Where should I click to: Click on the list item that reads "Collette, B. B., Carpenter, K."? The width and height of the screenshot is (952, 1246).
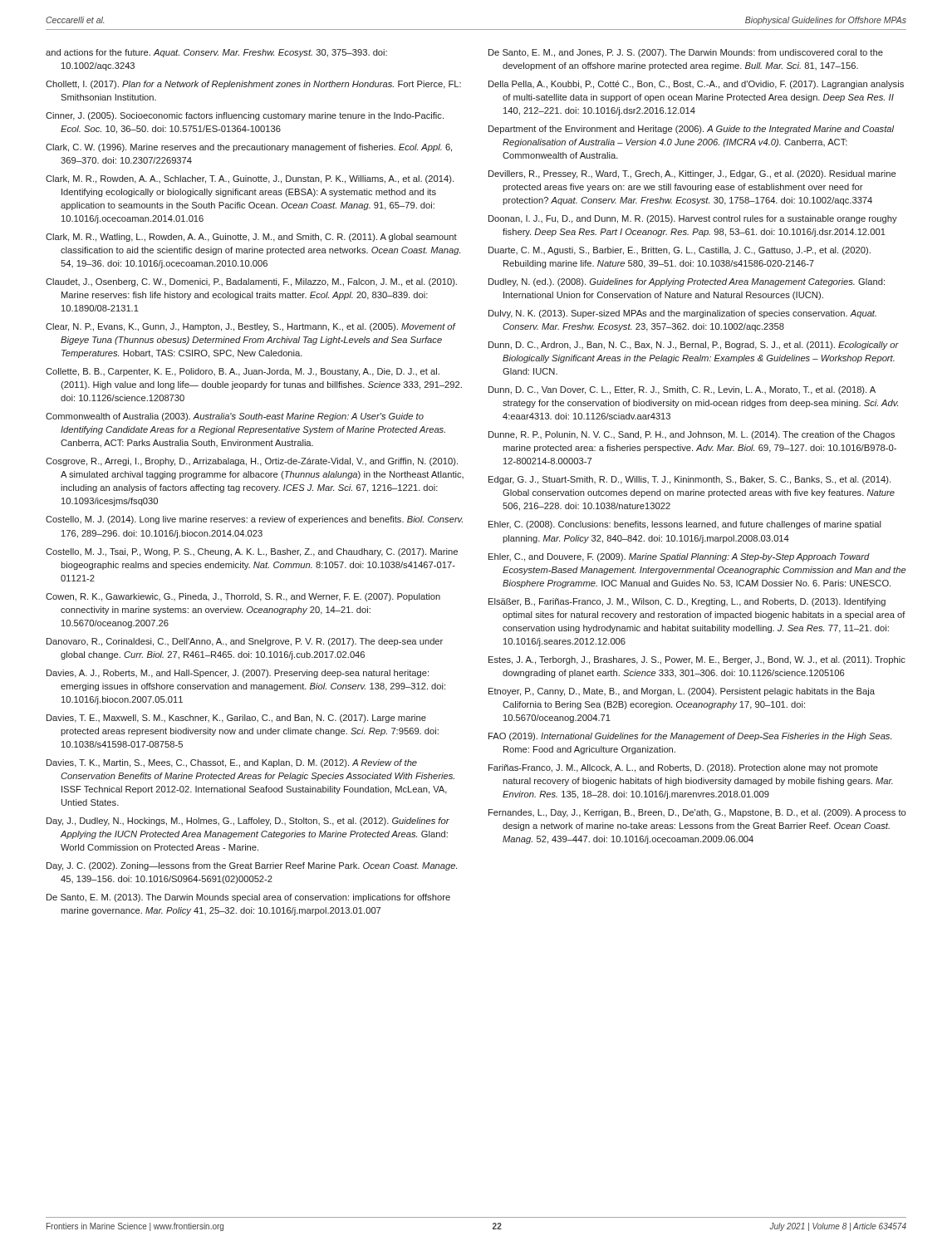254,385
